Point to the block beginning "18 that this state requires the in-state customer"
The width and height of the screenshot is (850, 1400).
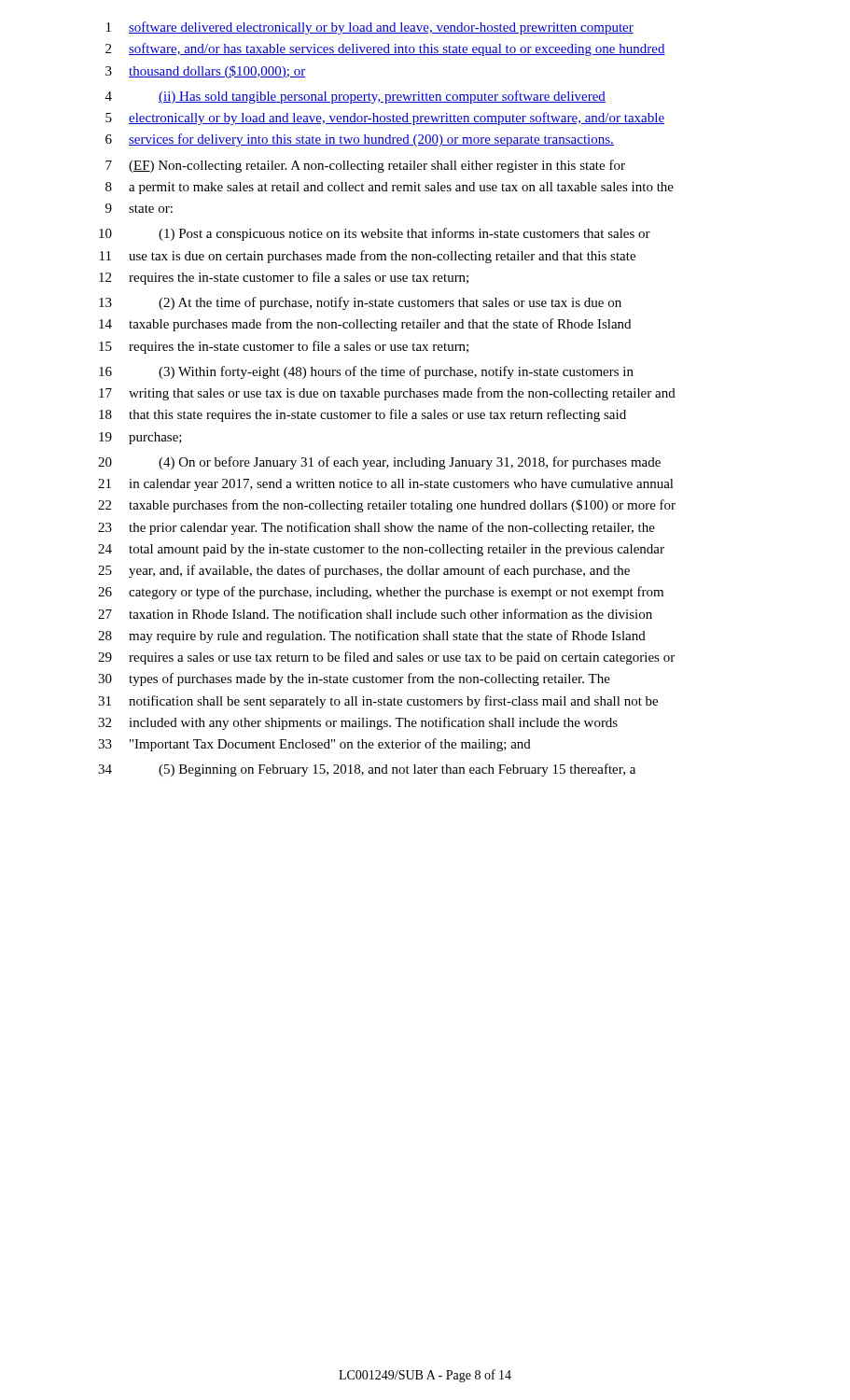[434, 415]
